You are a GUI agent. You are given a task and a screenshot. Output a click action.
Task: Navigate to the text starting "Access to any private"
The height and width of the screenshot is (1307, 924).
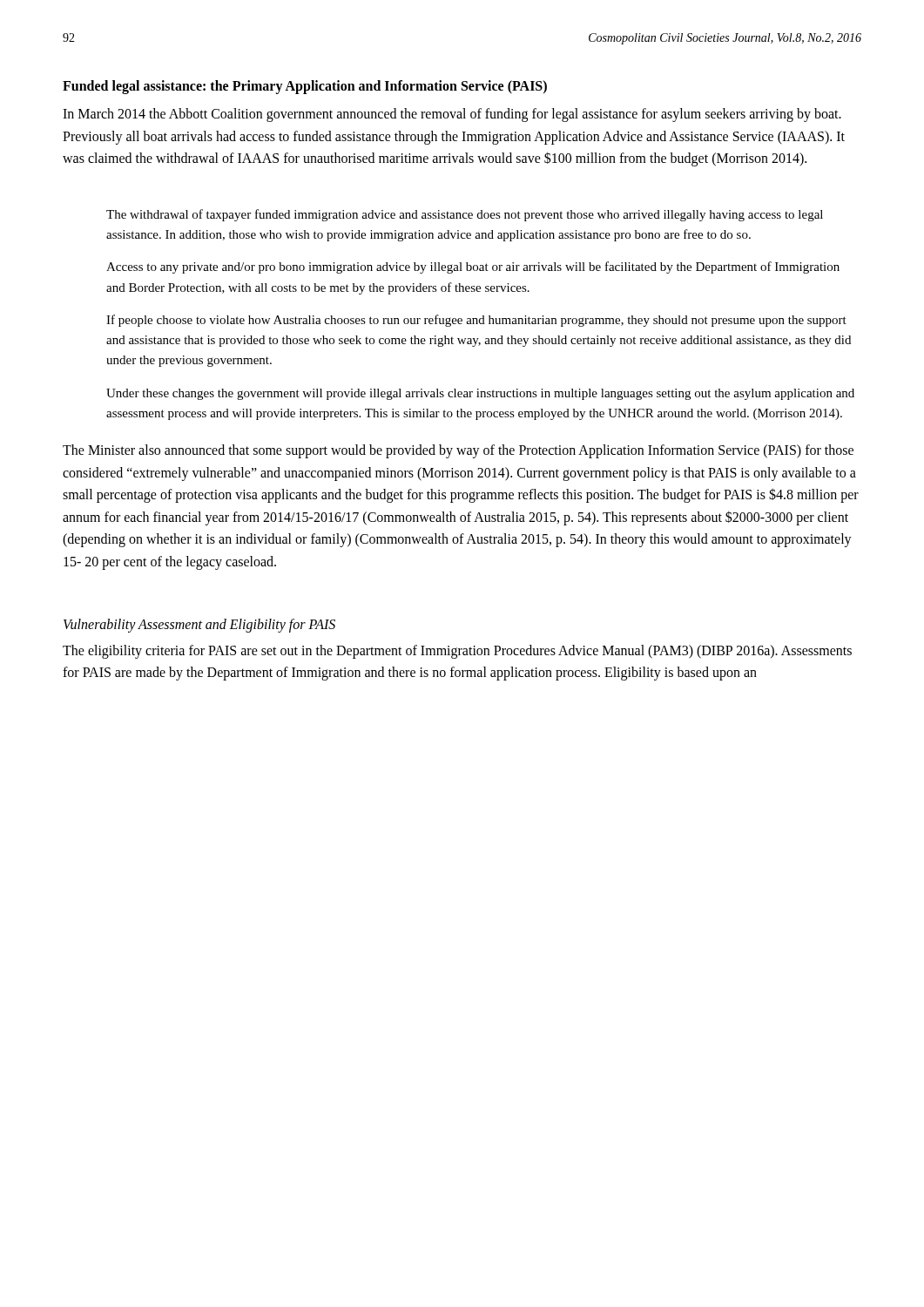coord(473,277)
